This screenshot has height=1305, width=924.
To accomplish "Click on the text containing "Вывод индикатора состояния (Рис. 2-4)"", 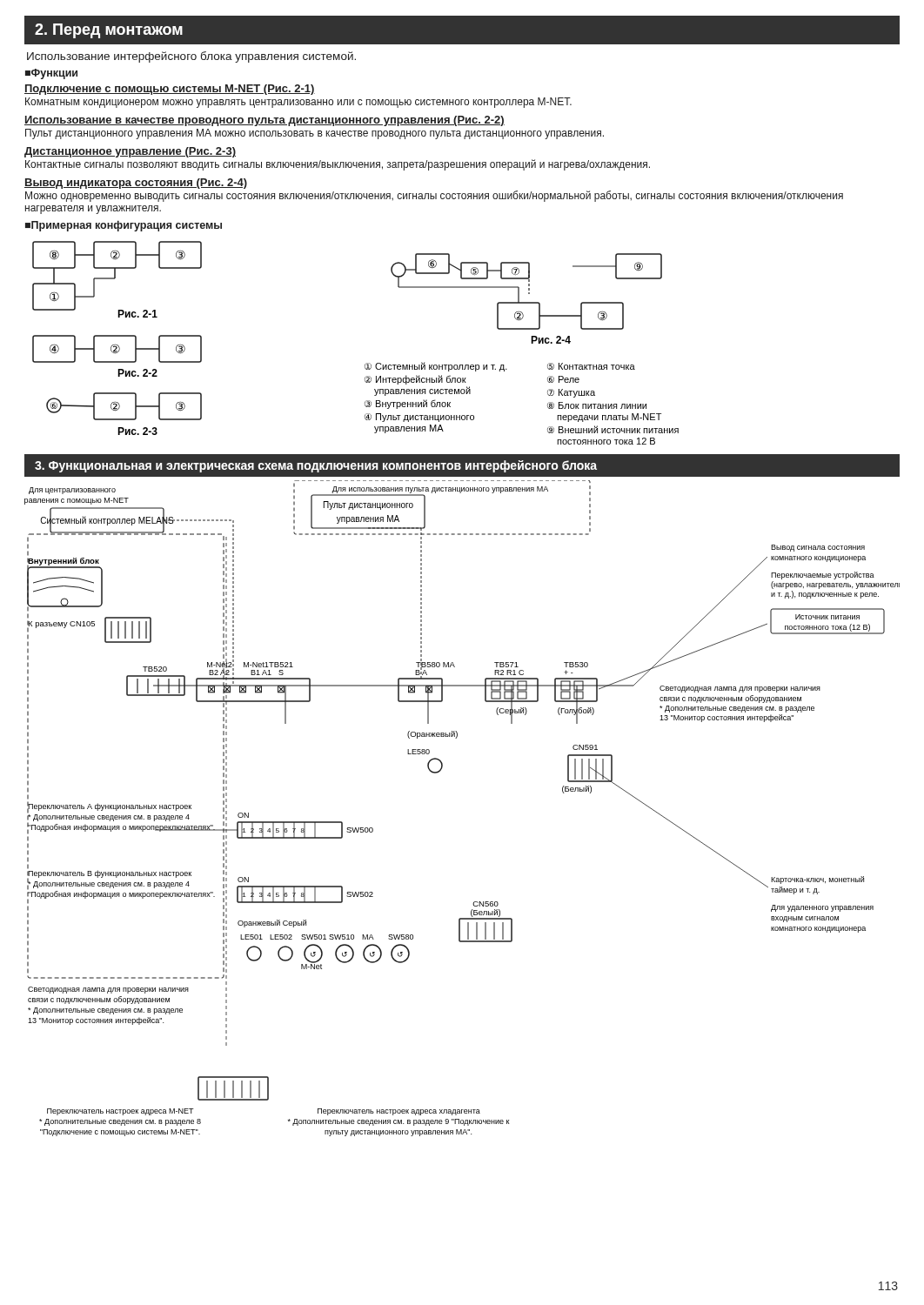I will [x=136, y=182].
